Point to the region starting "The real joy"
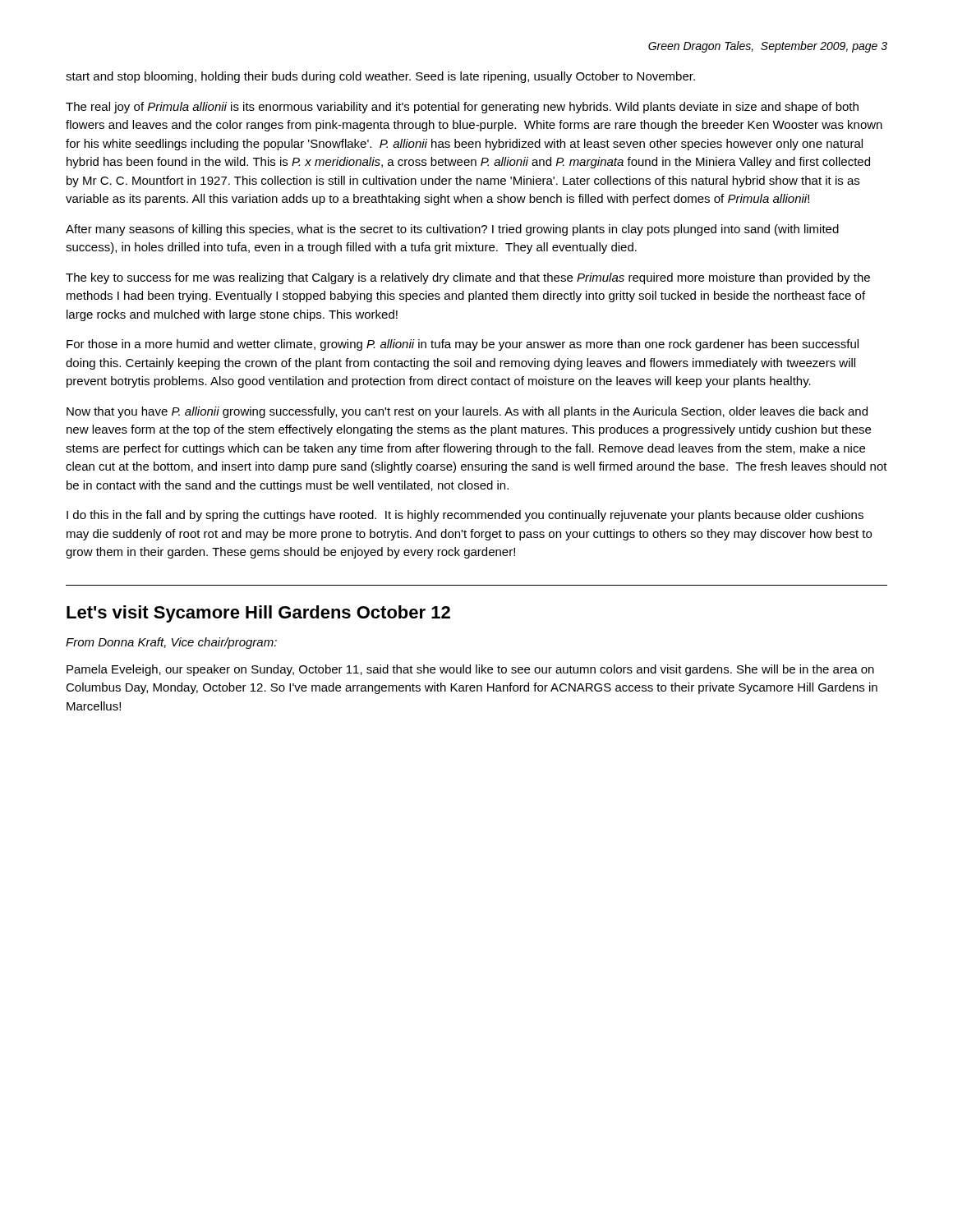953x1232 pixels. (474, 152)
